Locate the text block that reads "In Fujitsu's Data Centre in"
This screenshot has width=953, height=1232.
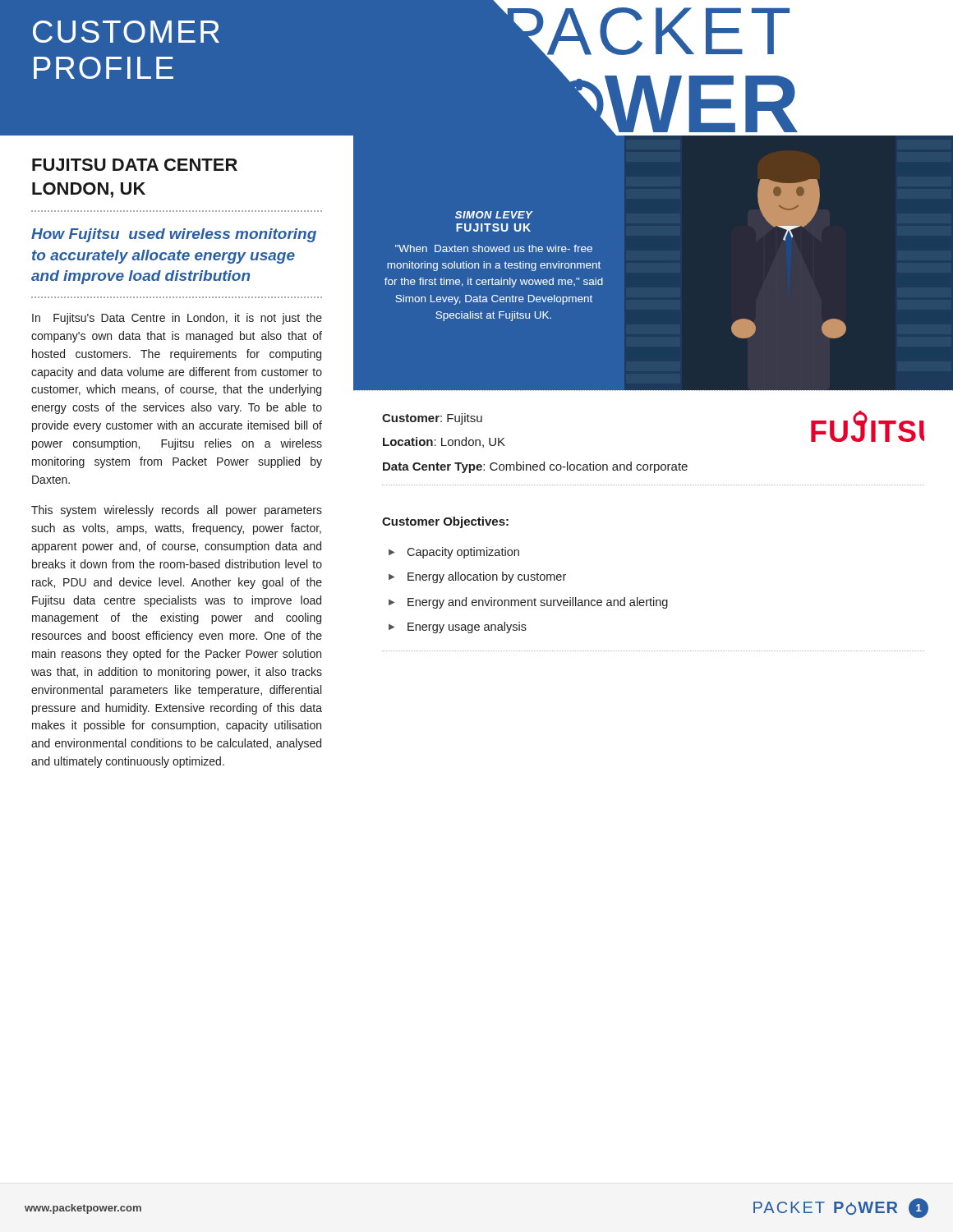click(177, 399)
